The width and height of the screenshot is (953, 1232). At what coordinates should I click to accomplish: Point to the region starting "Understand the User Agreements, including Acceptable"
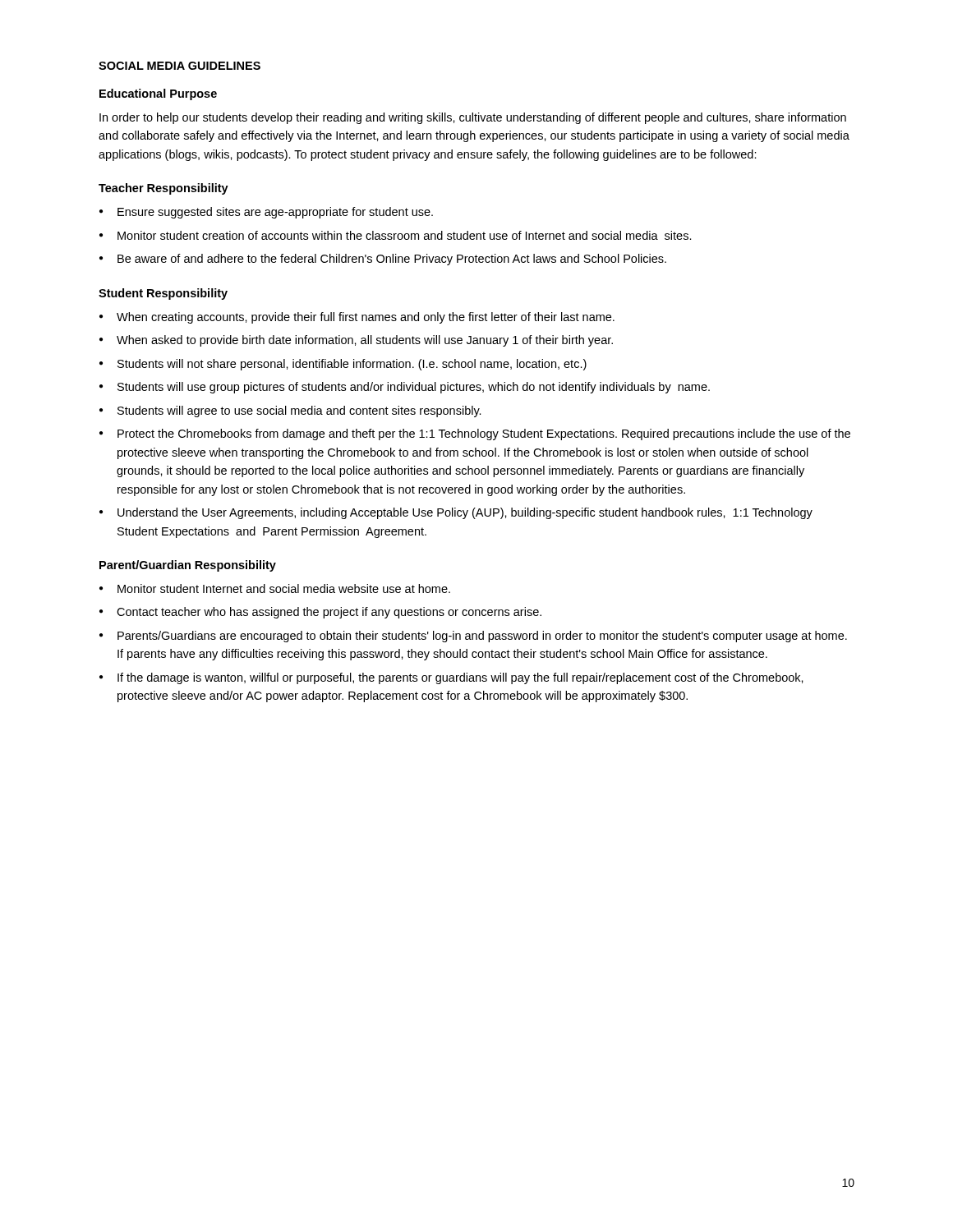tap(466, 522)
